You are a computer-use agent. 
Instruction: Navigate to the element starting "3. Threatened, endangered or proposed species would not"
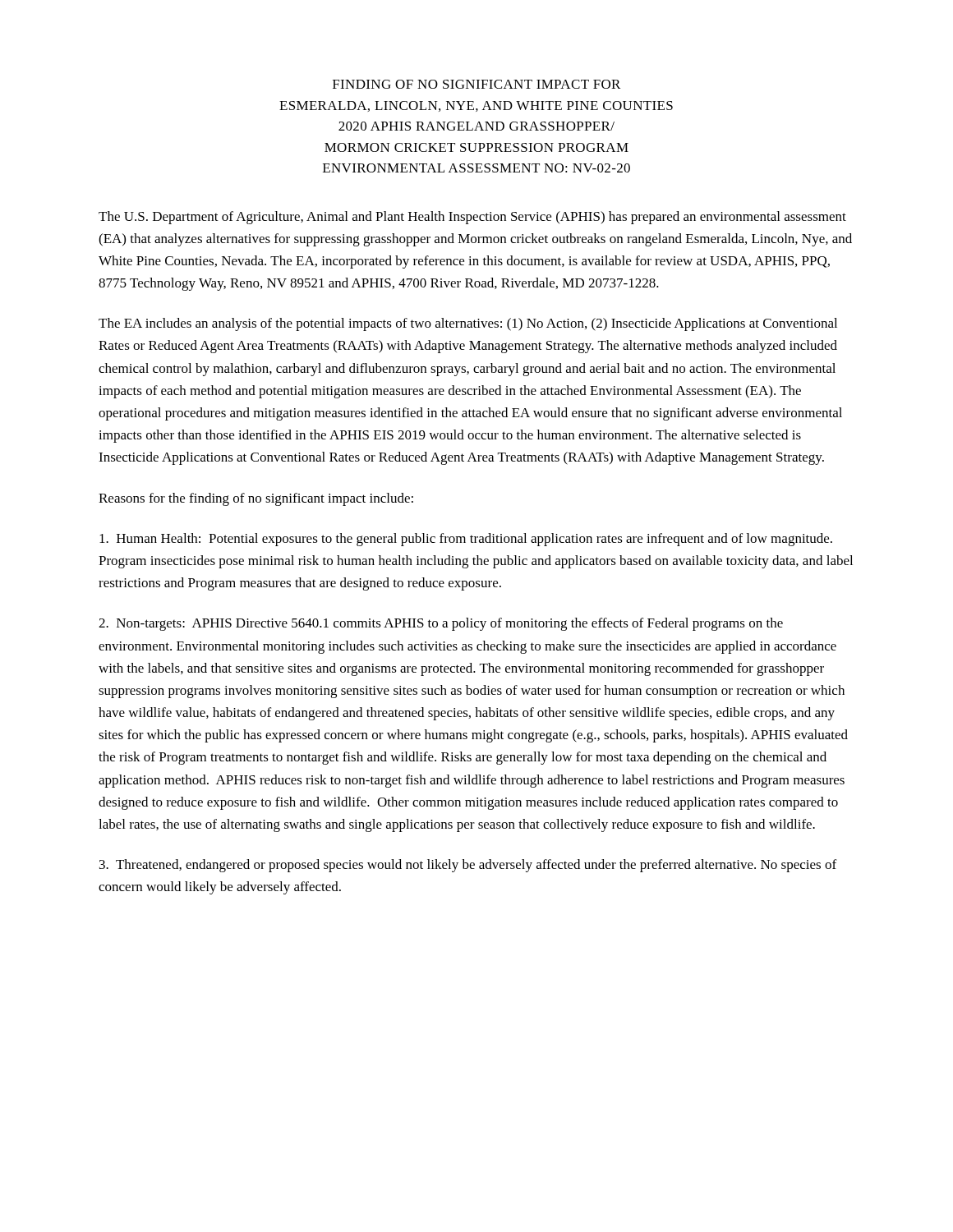click(467, 876)
